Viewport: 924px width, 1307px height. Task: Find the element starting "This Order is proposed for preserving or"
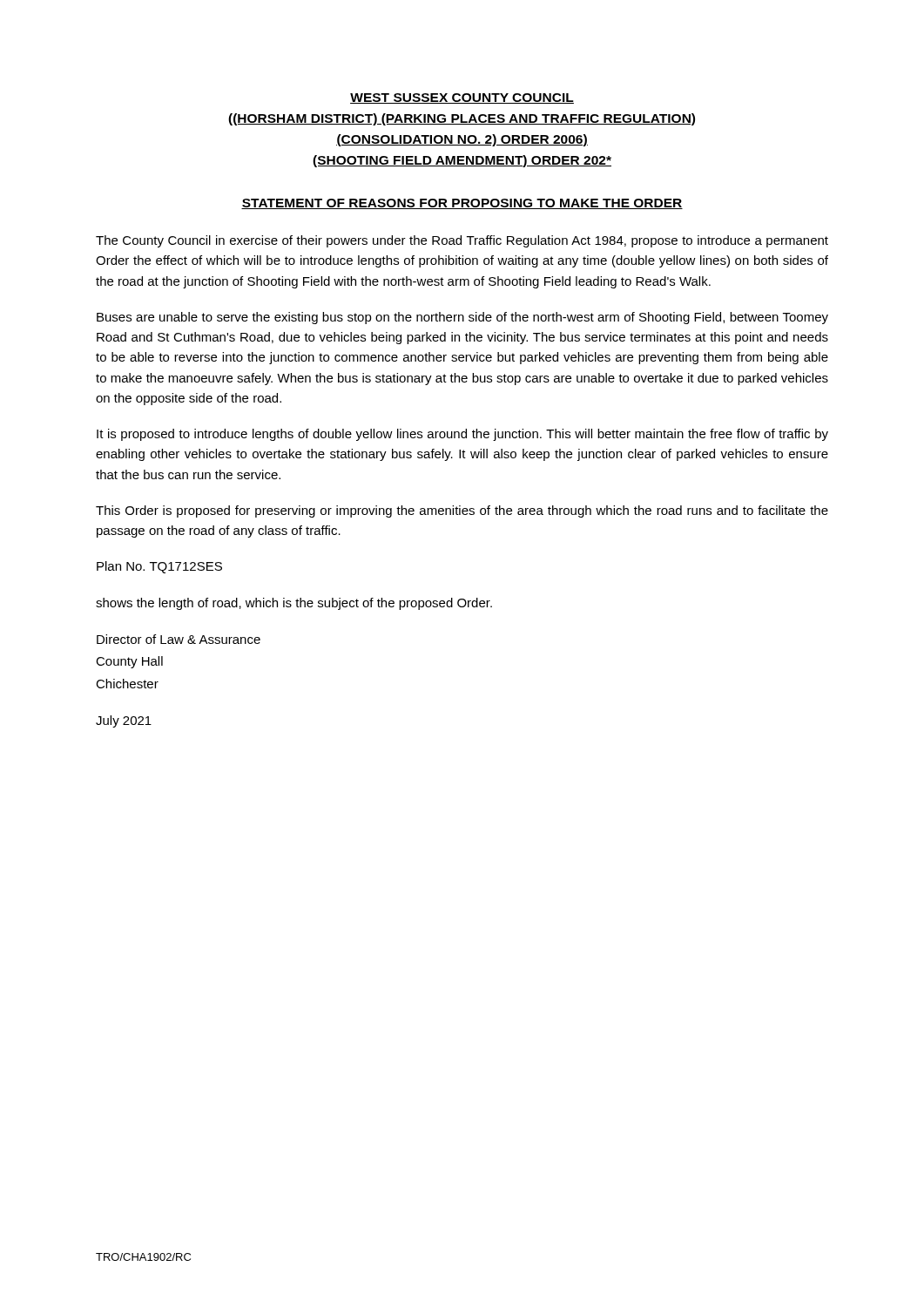[462, 520]
